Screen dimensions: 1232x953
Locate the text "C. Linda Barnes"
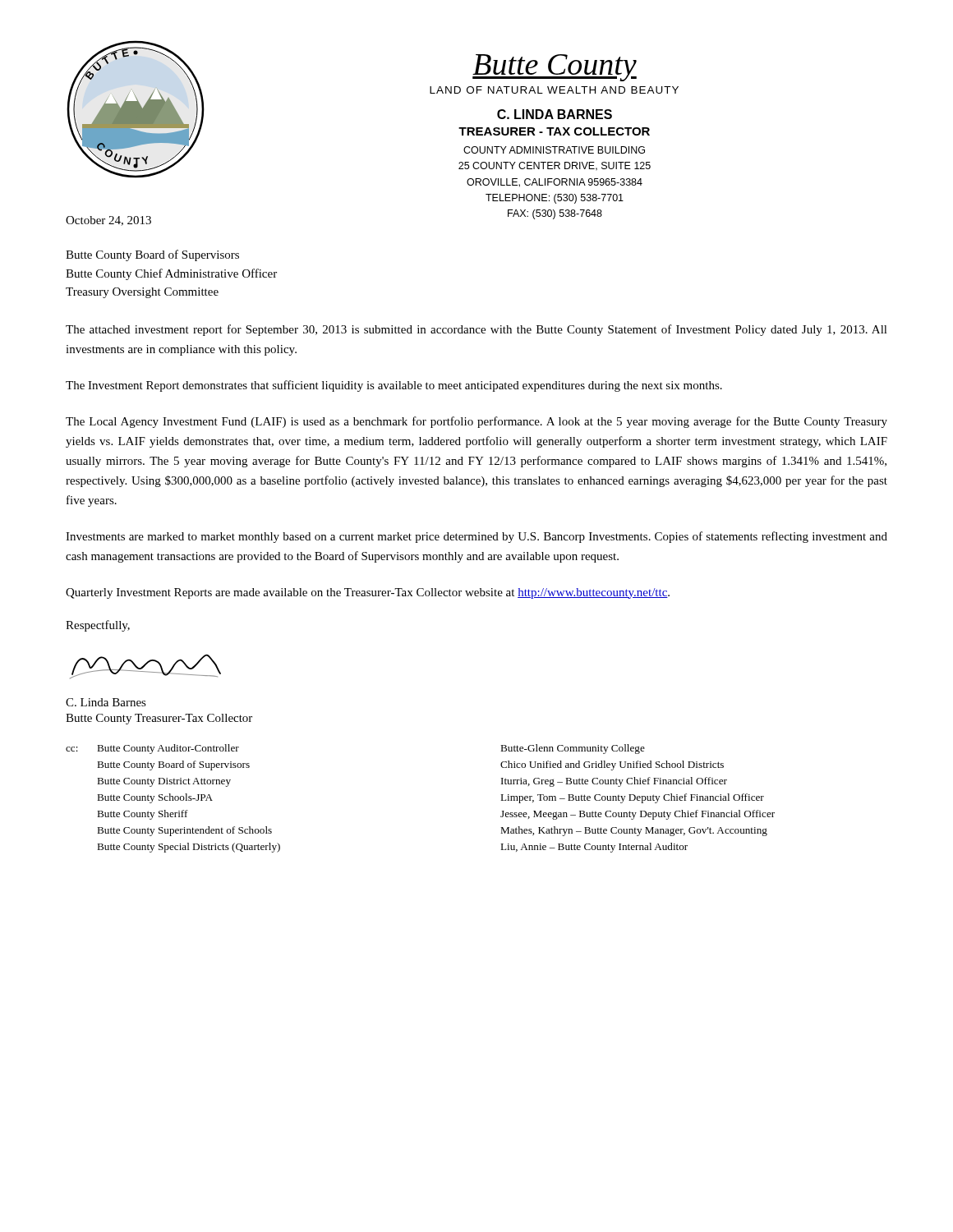click(x=106, y=702)
